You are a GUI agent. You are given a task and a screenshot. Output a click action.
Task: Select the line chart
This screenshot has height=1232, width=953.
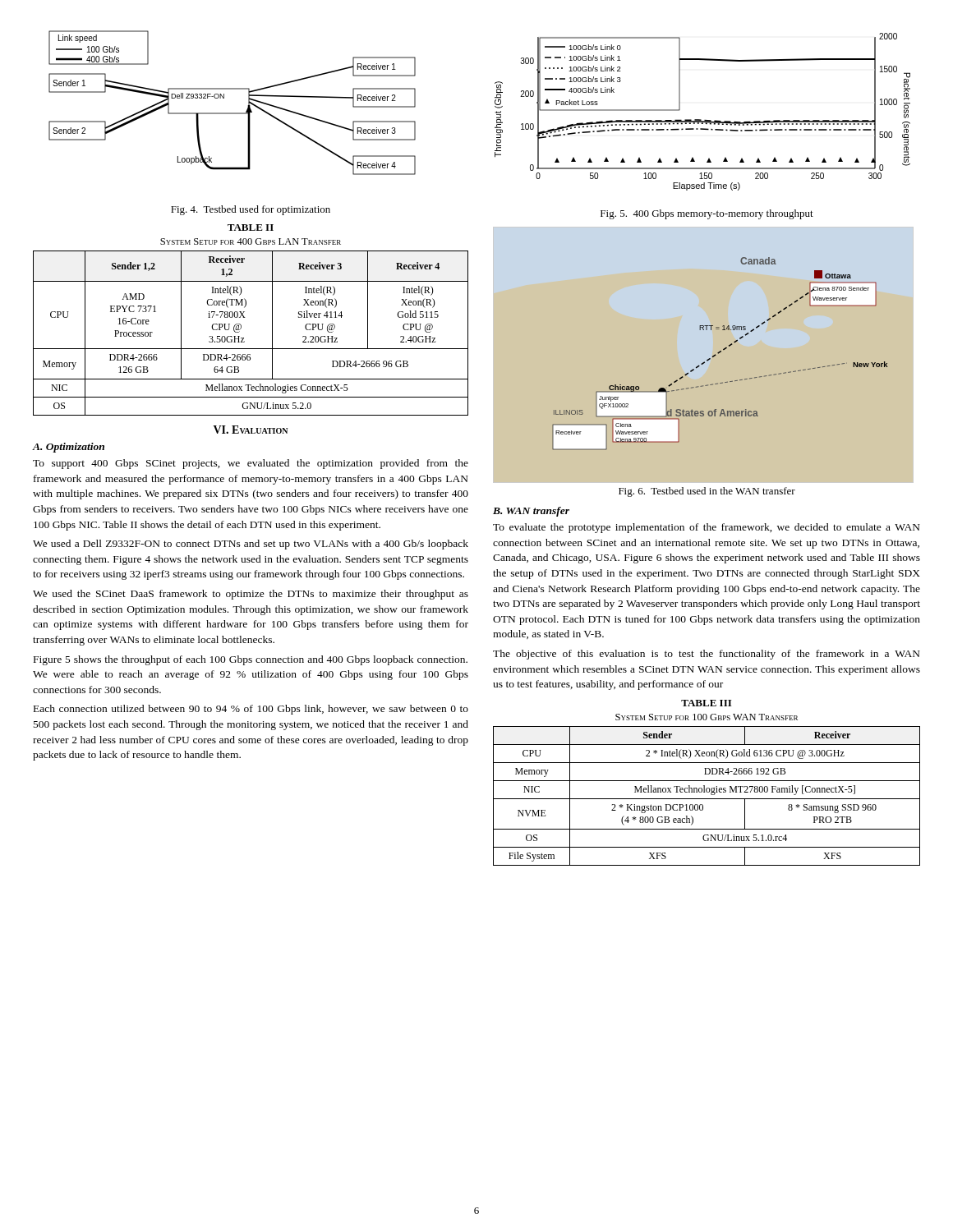tap(702, 115)
